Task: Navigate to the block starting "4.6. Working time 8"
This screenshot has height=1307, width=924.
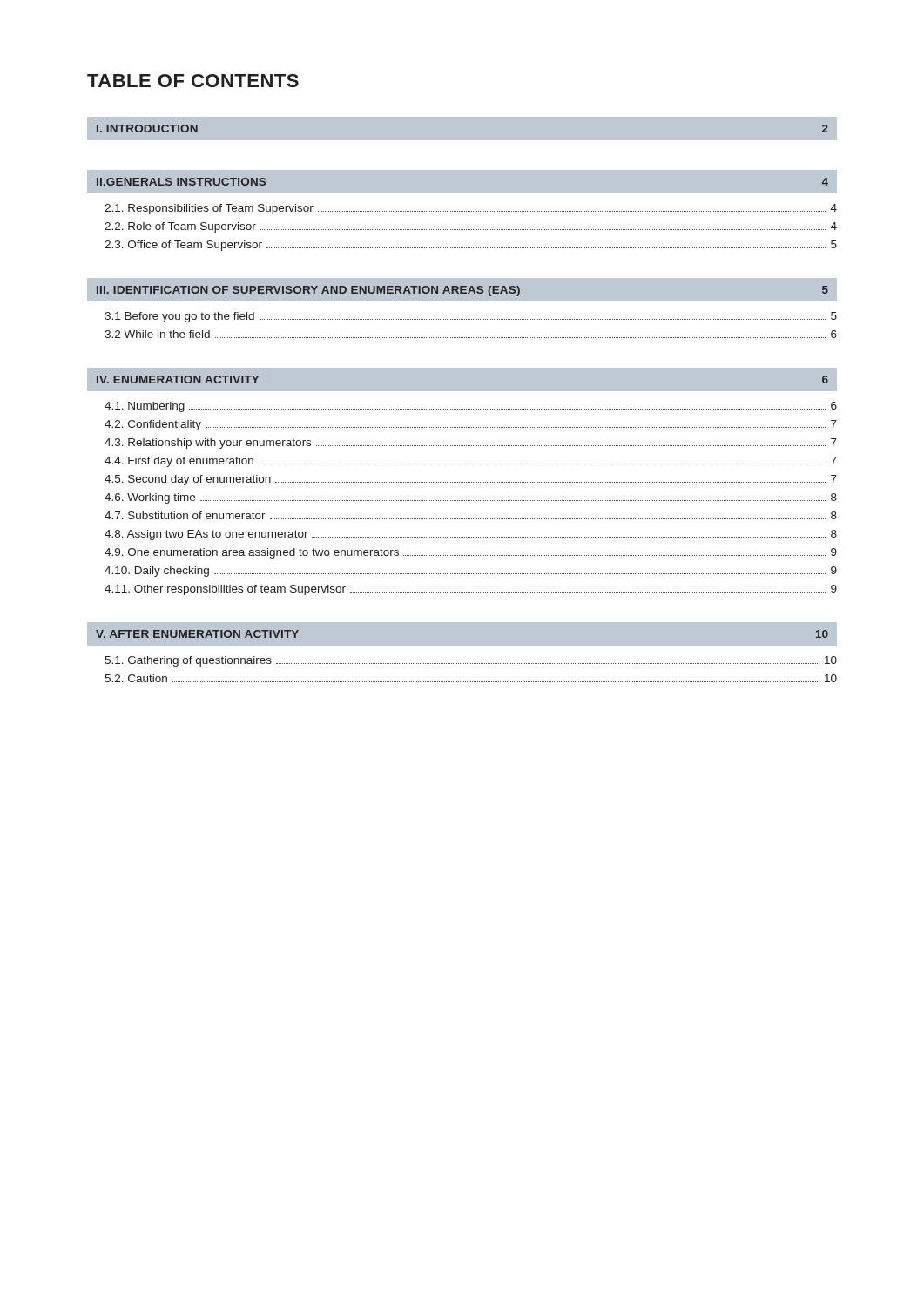Action: [471, 497]
